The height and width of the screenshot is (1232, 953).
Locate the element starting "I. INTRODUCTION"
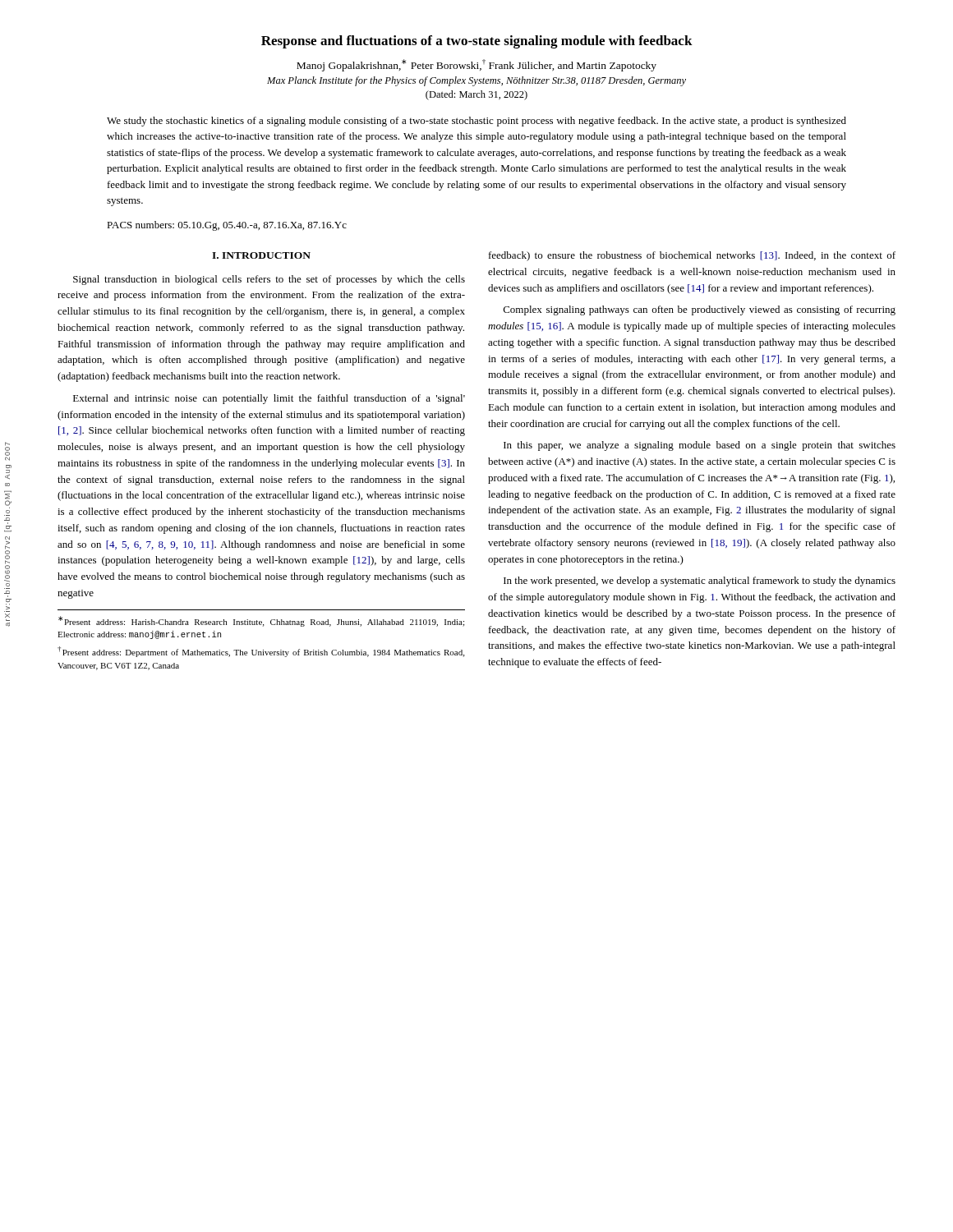point(261,255)
